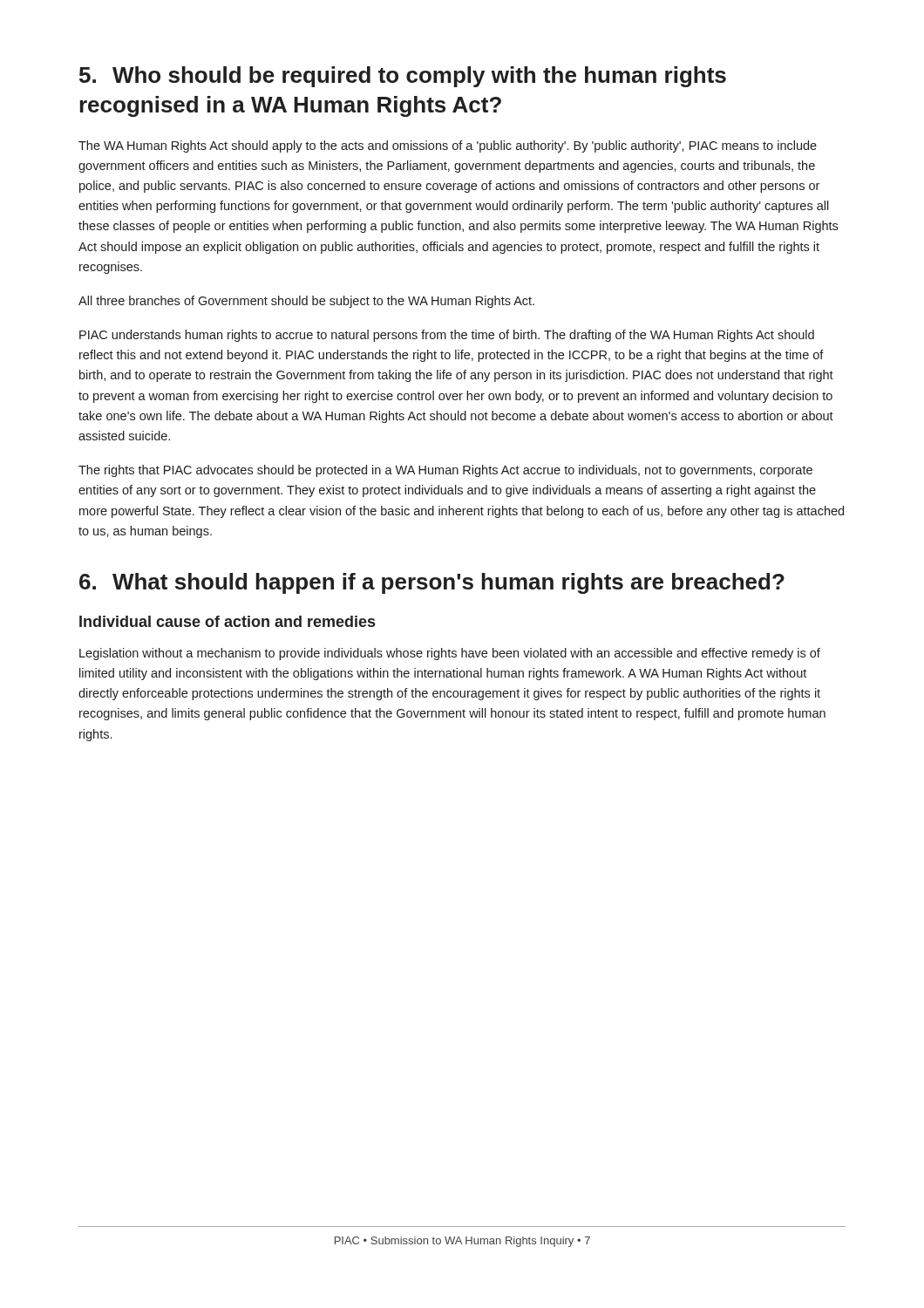
Task: Find the section header on this page that starts "5. Who should"
Action: click(462, 91)
